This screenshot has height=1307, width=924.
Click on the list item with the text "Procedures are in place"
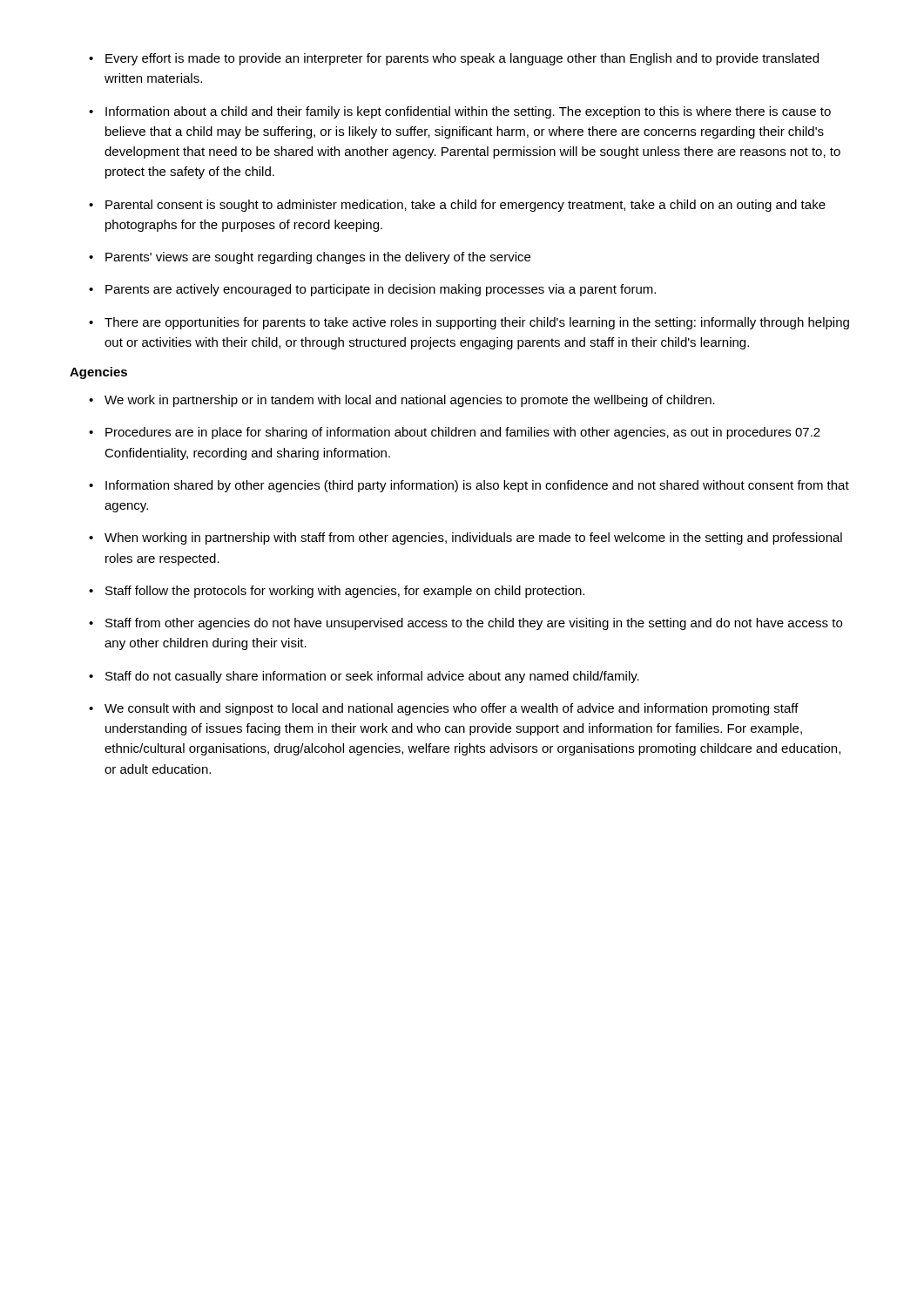click(x=472, y=442)
